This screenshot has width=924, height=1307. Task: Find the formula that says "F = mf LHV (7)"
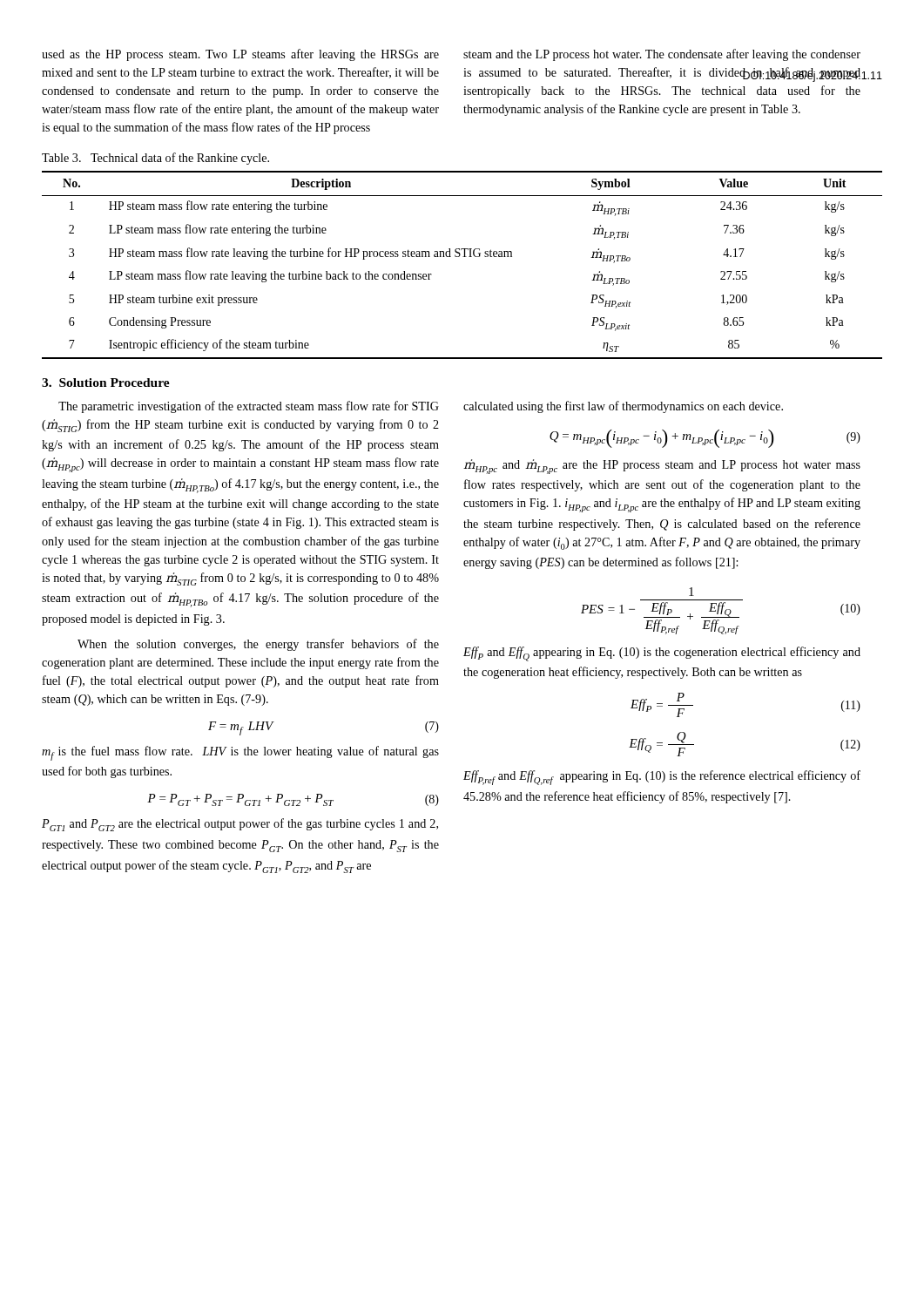pyautogui.click(x=242, y=728)
